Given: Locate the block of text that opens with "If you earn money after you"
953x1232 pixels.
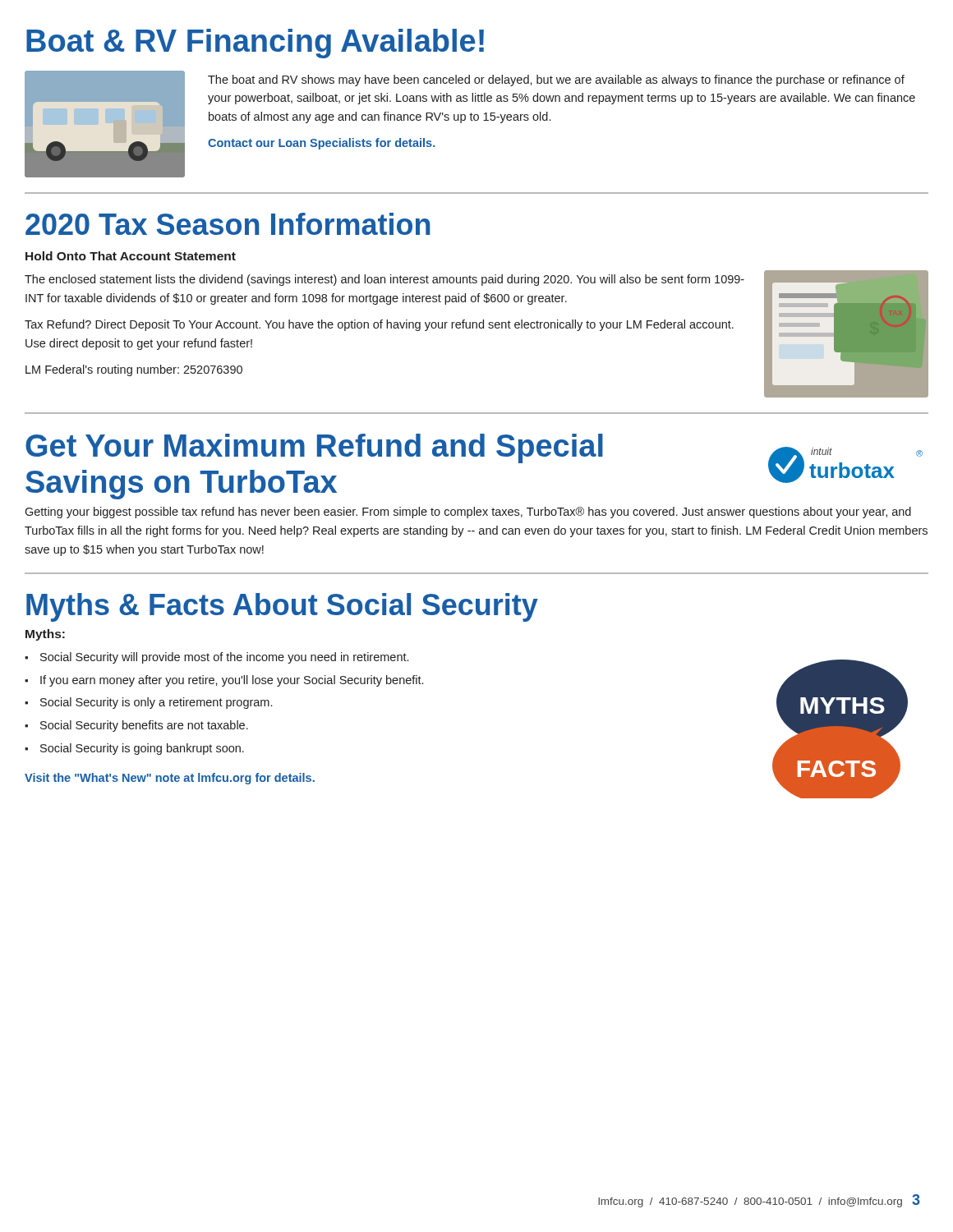Looking at the screenshot, I should tap(232, 680).
